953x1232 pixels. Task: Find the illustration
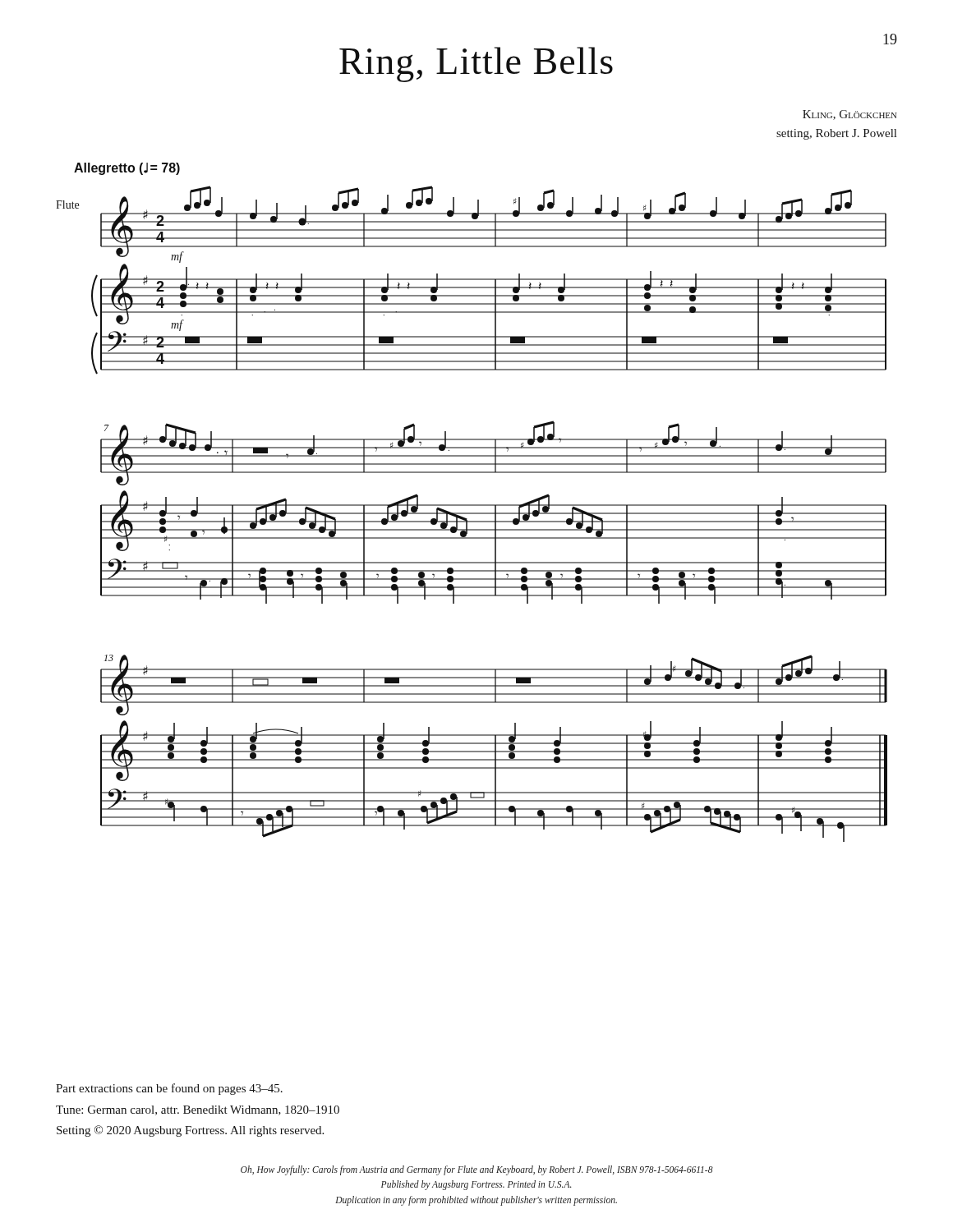click(x=476, y=620)
